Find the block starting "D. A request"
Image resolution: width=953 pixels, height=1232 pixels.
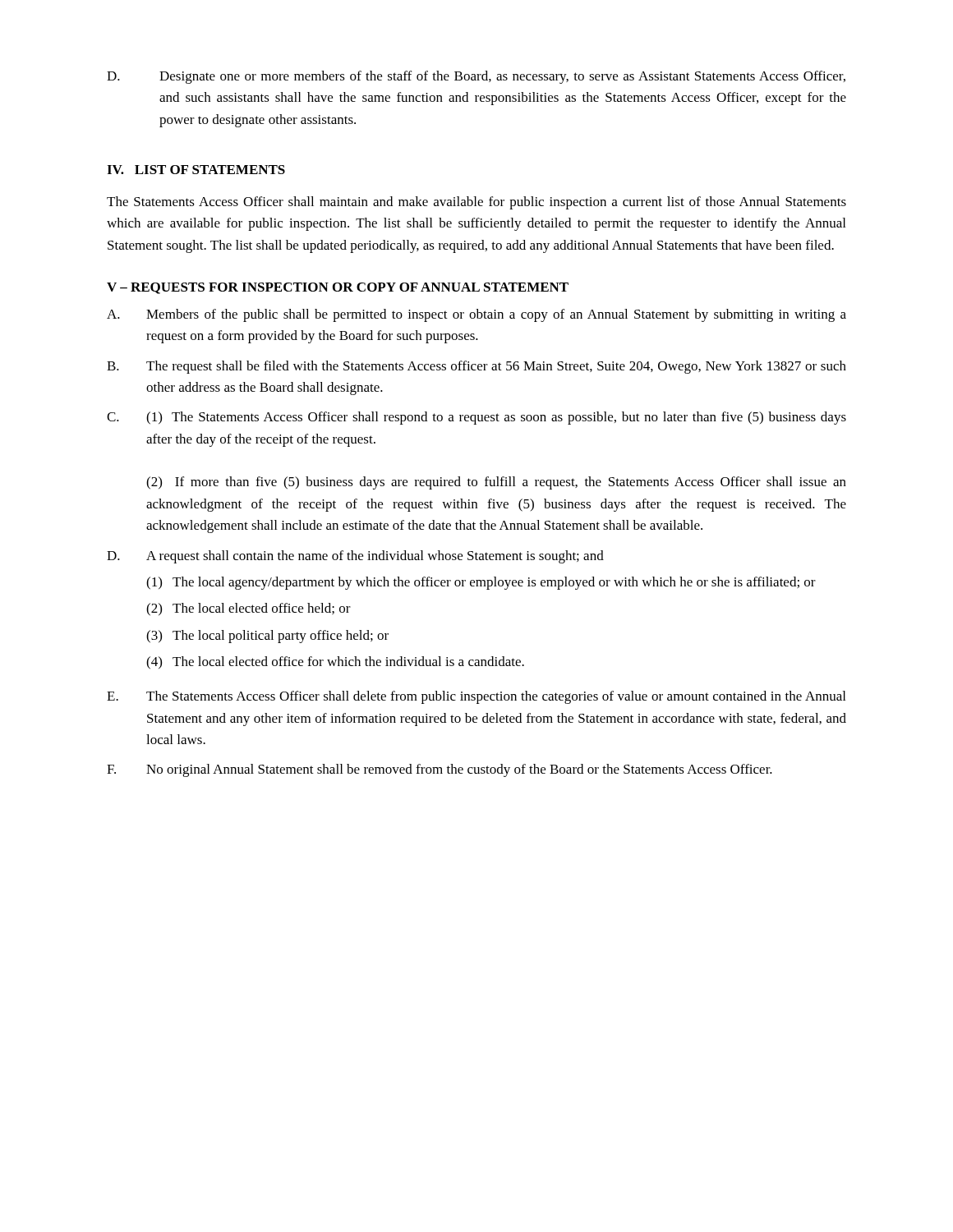pos(355,557)
